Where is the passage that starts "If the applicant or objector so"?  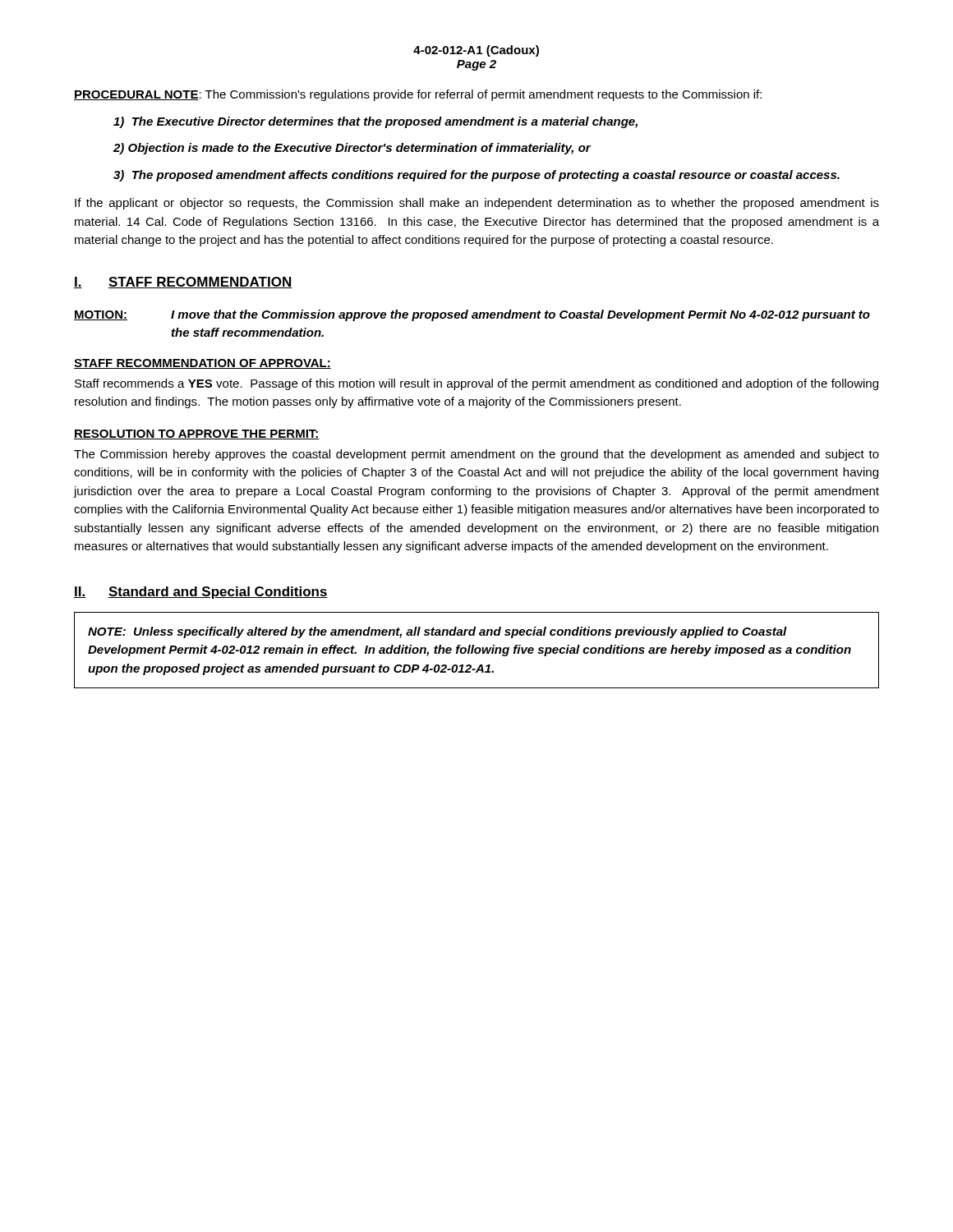pos(476,221)
